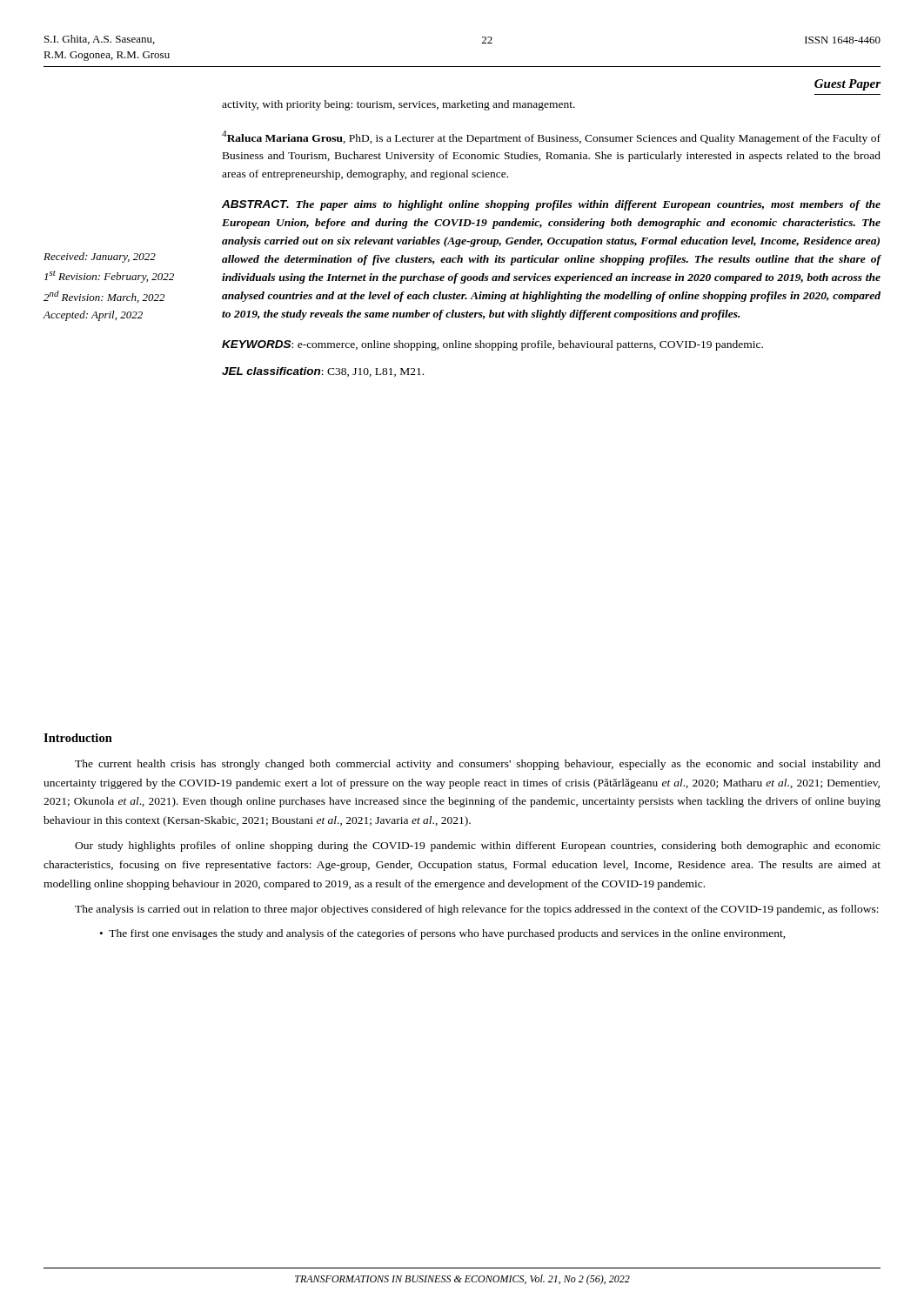Select the text block with the text "Received: January, 2022 1st Revision: February, 2022 2nd"
This screenshot has width=924, height=1305.
point(109,285)
